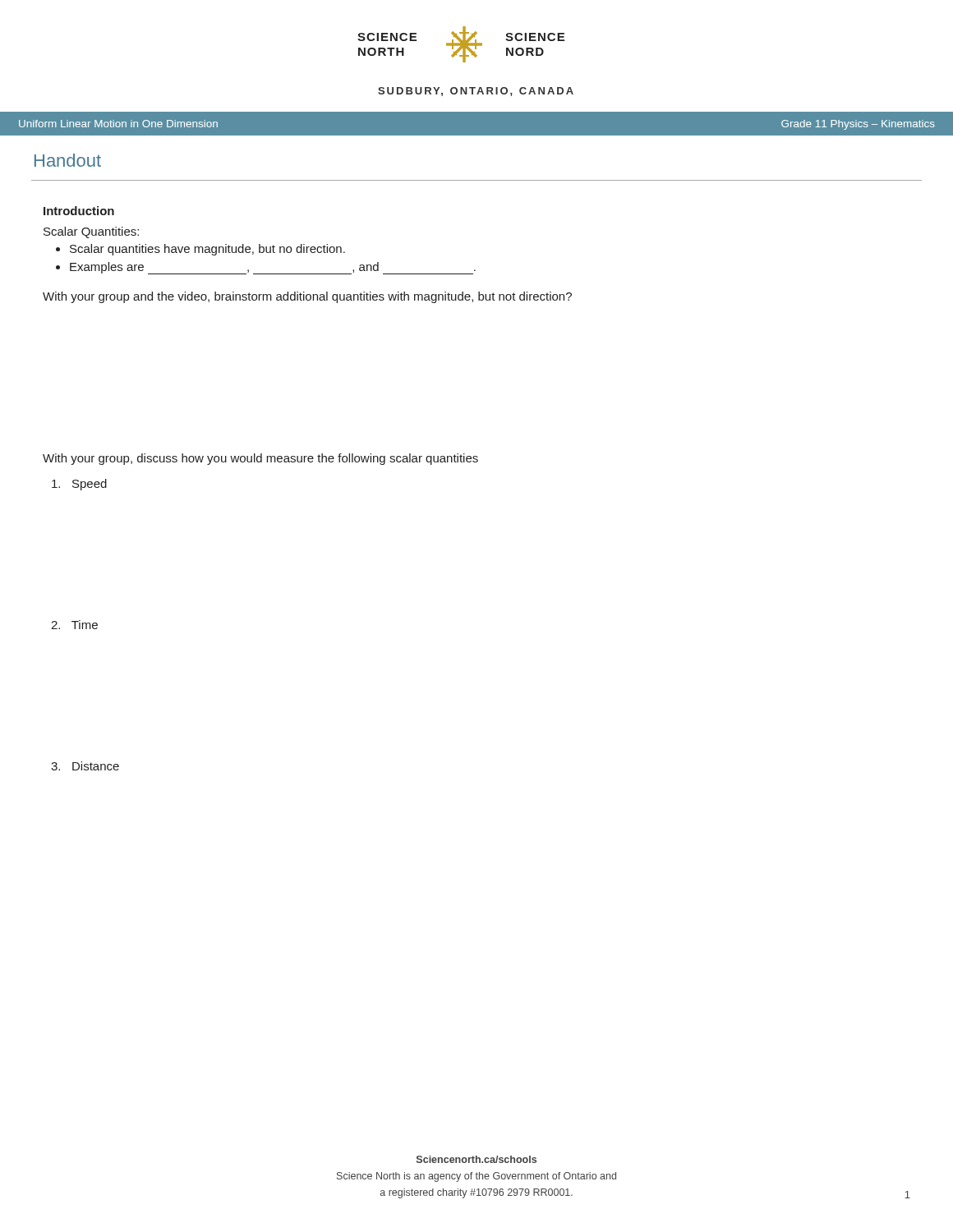Navigate to the passage starting "3. Distance"
The height and width of the screenshot is (1232, 953).
tap(85, 766)
